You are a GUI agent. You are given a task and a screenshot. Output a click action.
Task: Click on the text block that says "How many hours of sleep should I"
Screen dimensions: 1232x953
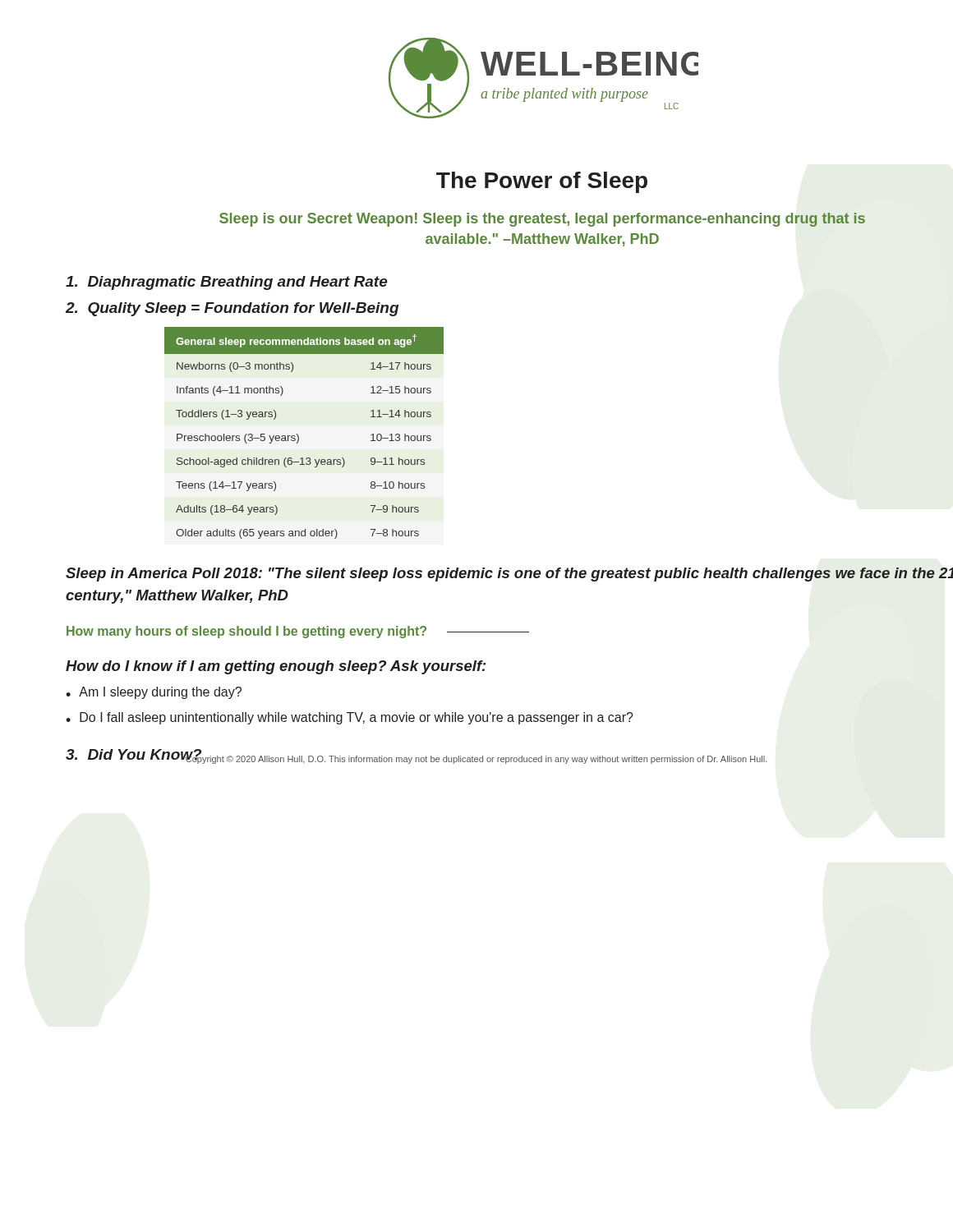point(297,632)
